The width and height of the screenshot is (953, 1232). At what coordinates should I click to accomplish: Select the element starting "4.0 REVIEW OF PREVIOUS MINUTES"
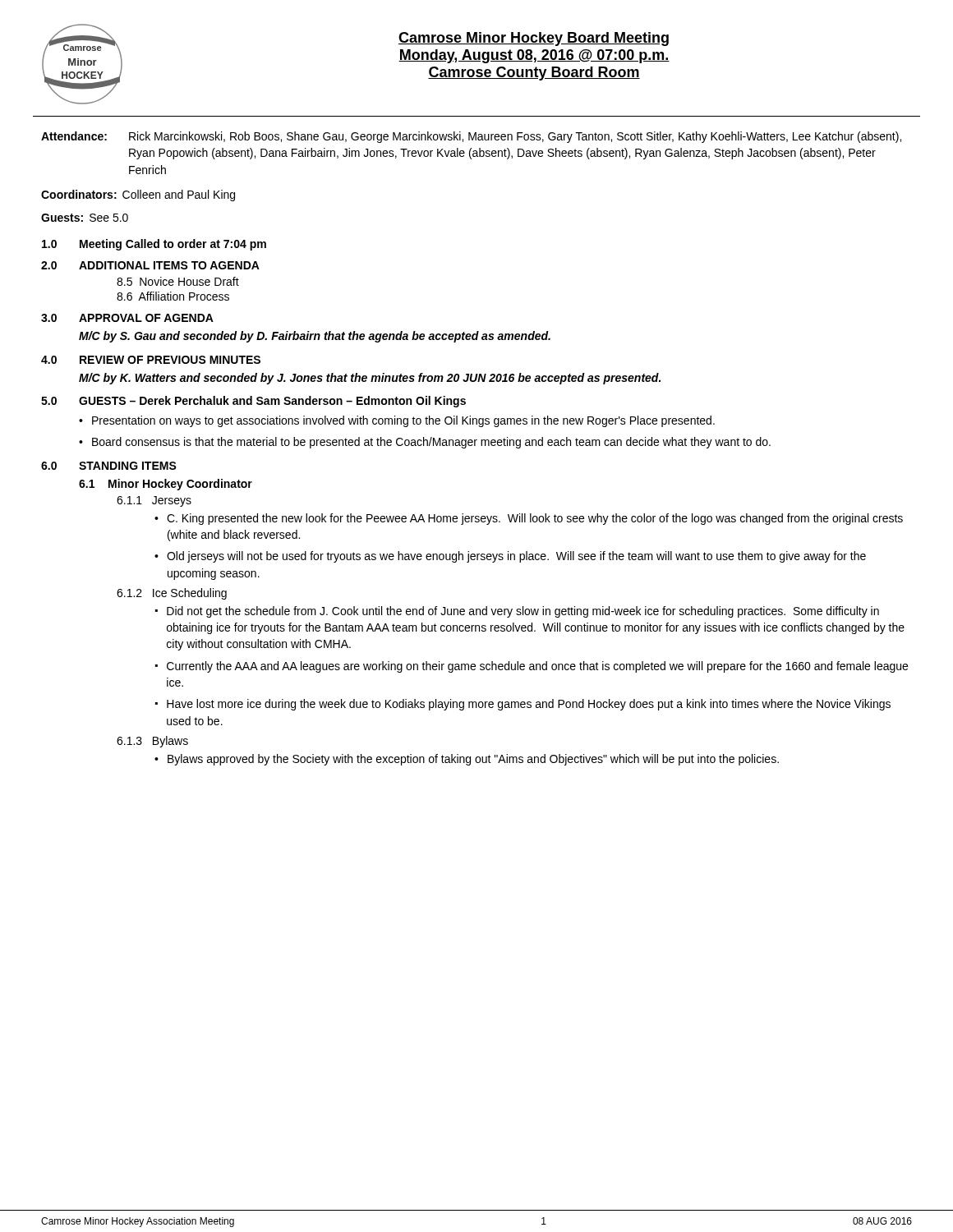pyautogui.click(x=151, y=360)
